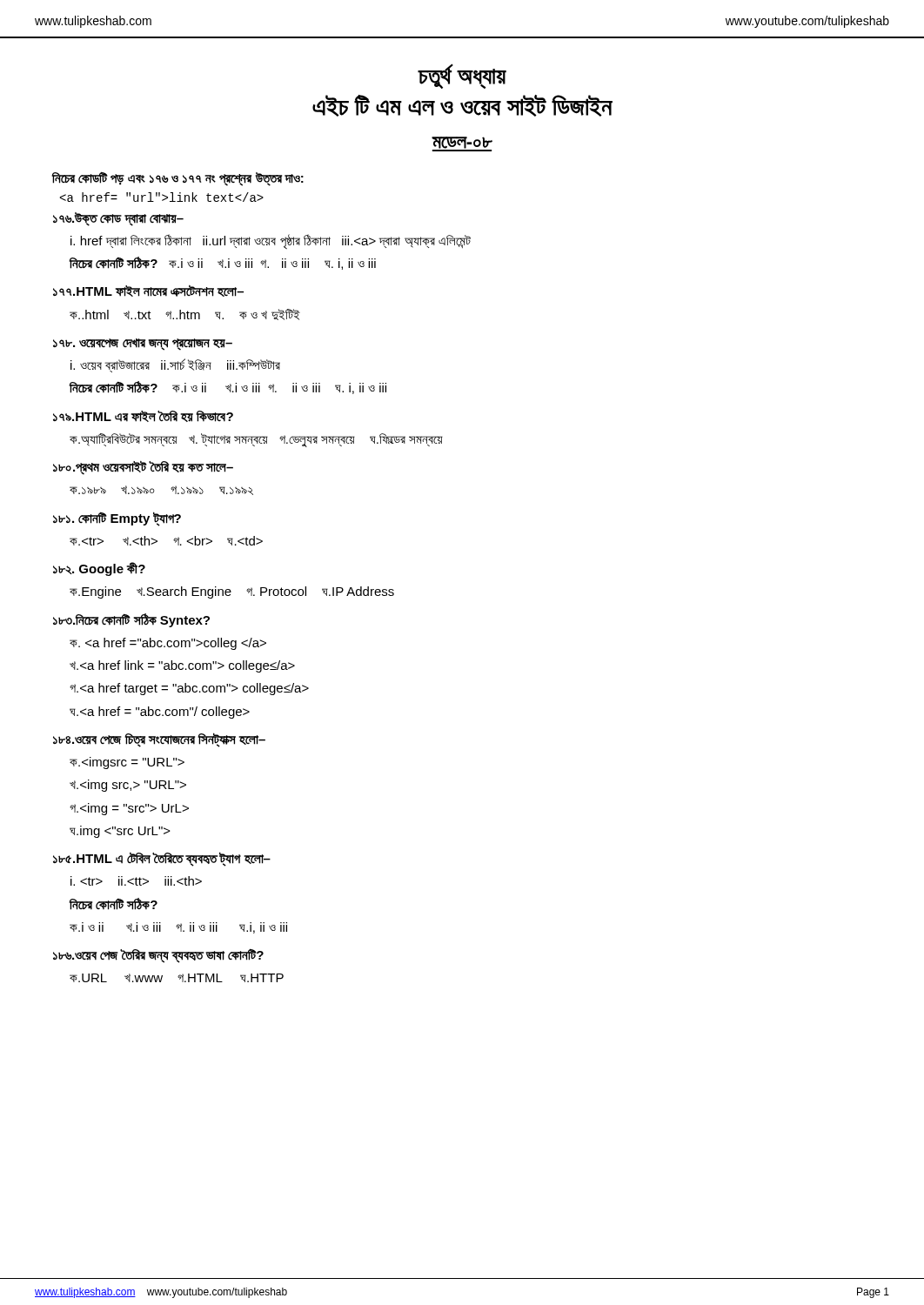
Task: Click on the element starting "এইচ টি এম"
Action: coord(462,107)
